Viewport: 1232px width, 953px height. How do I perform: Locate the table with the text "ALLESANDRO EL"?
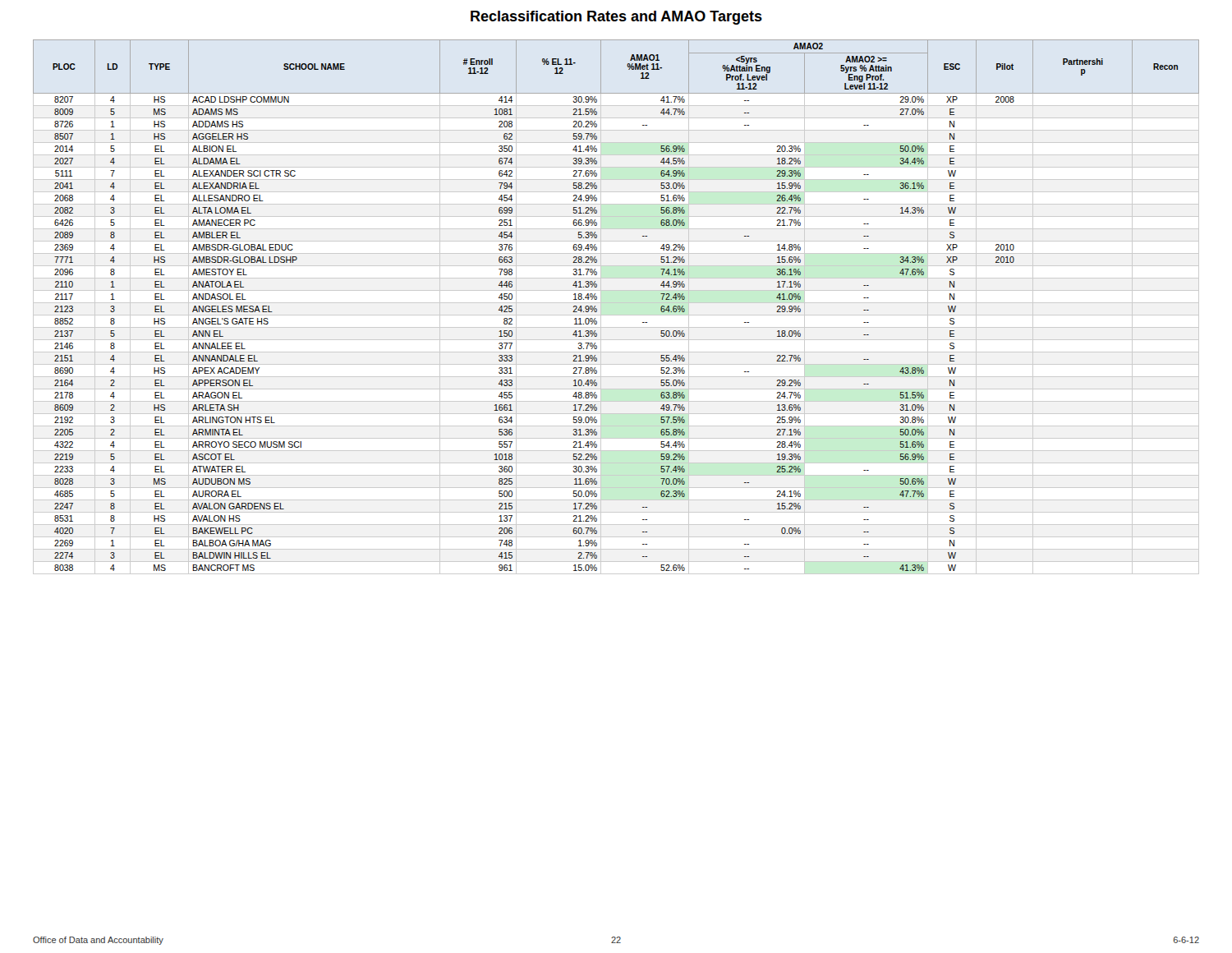point(616,483)
